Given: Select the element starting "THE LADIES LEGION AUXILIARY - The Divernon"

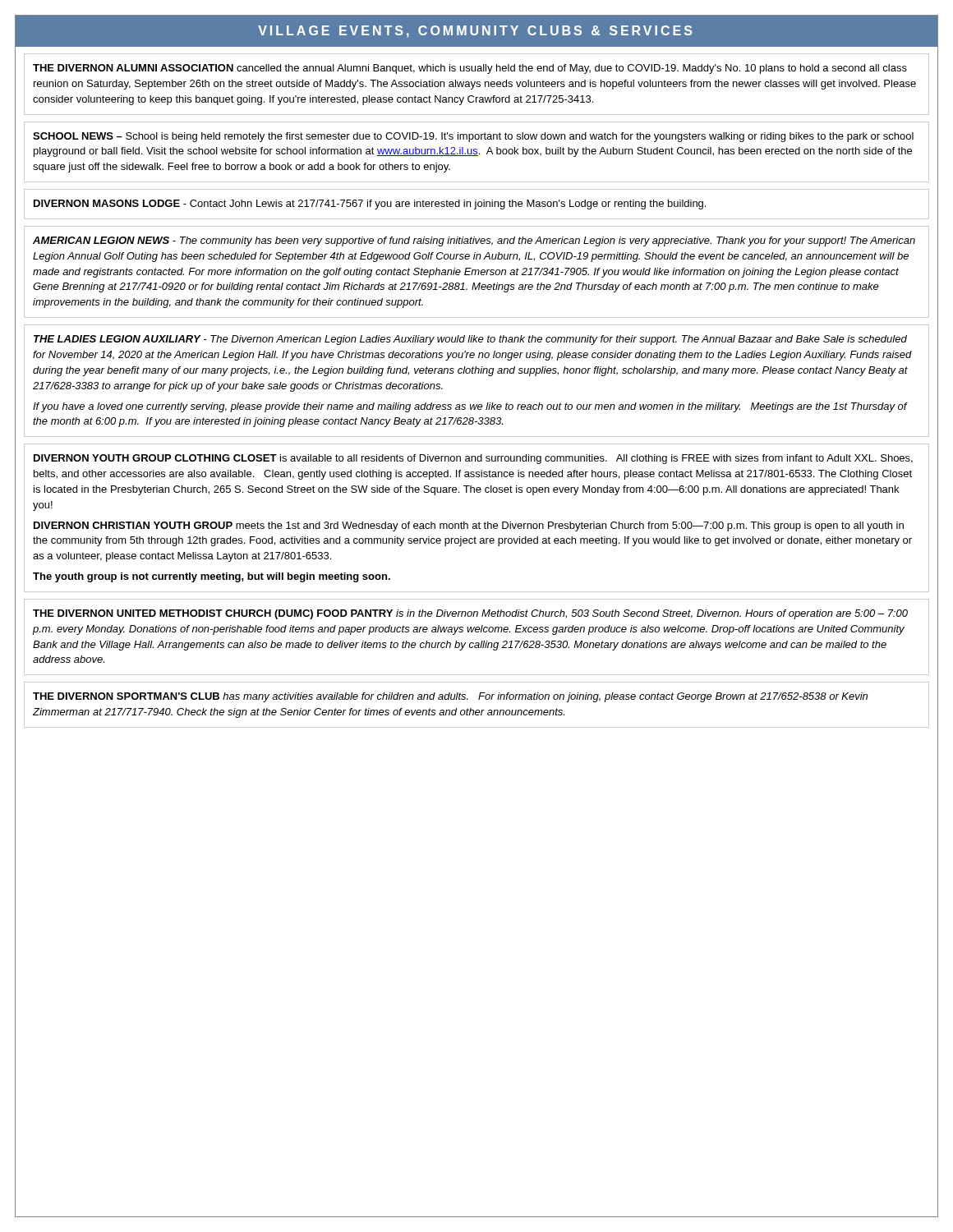Looking at the screenshot, I should click(x=476, y=381).
